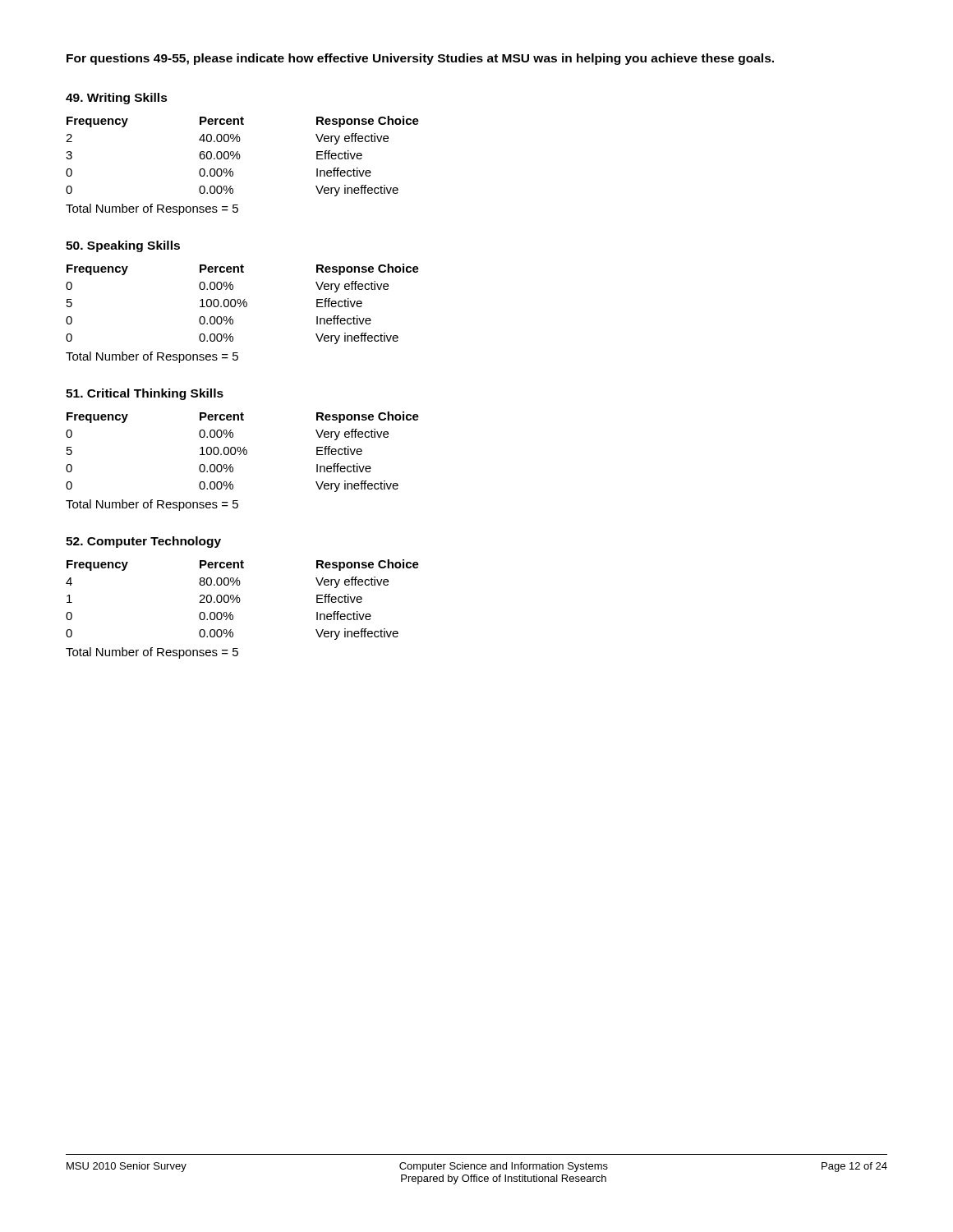Navigate to the text starting "49. Writing Skills"
953x1232 pixels.
(117, 98)
